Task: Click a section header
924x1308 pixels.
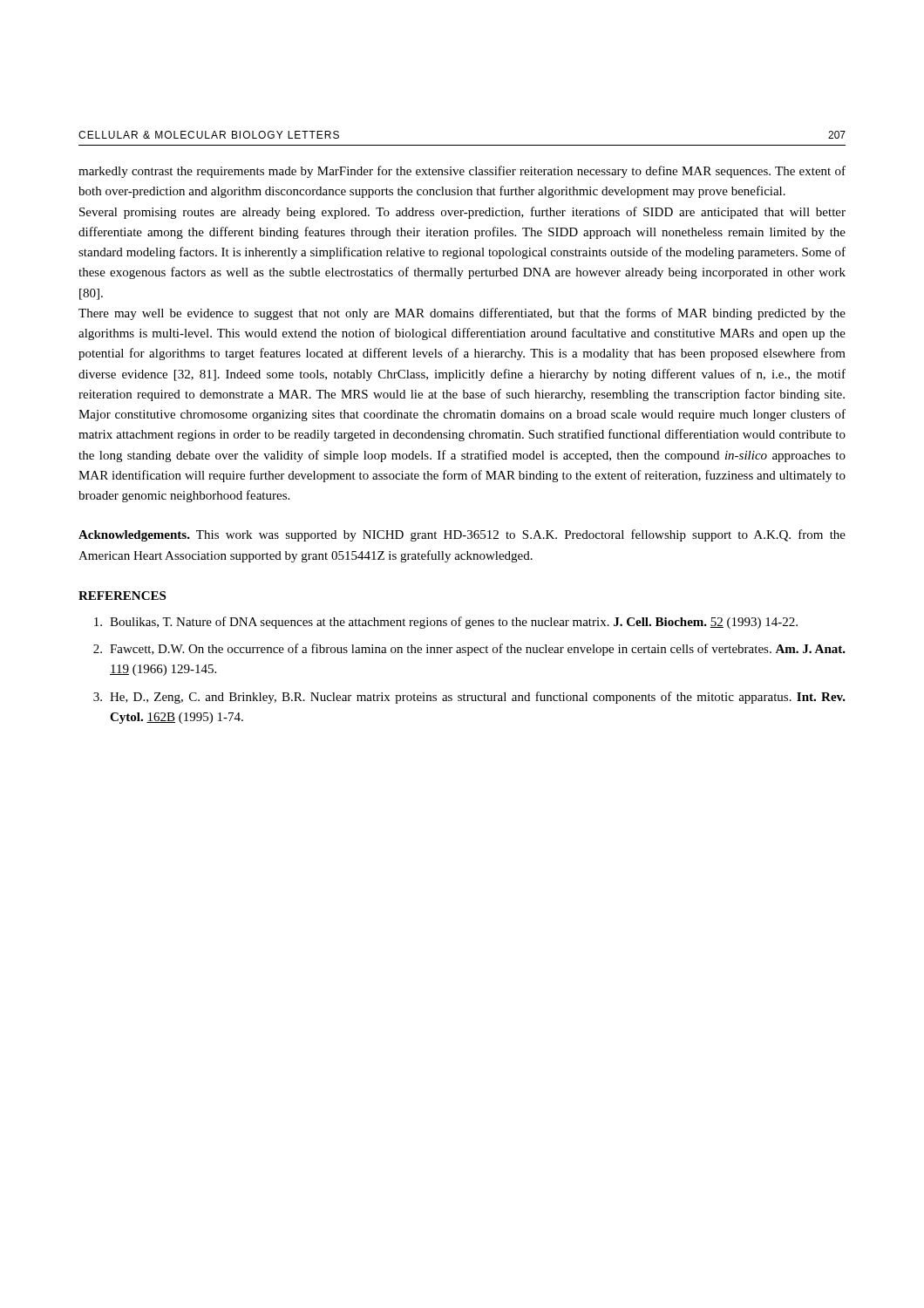Action: [122, 595]
